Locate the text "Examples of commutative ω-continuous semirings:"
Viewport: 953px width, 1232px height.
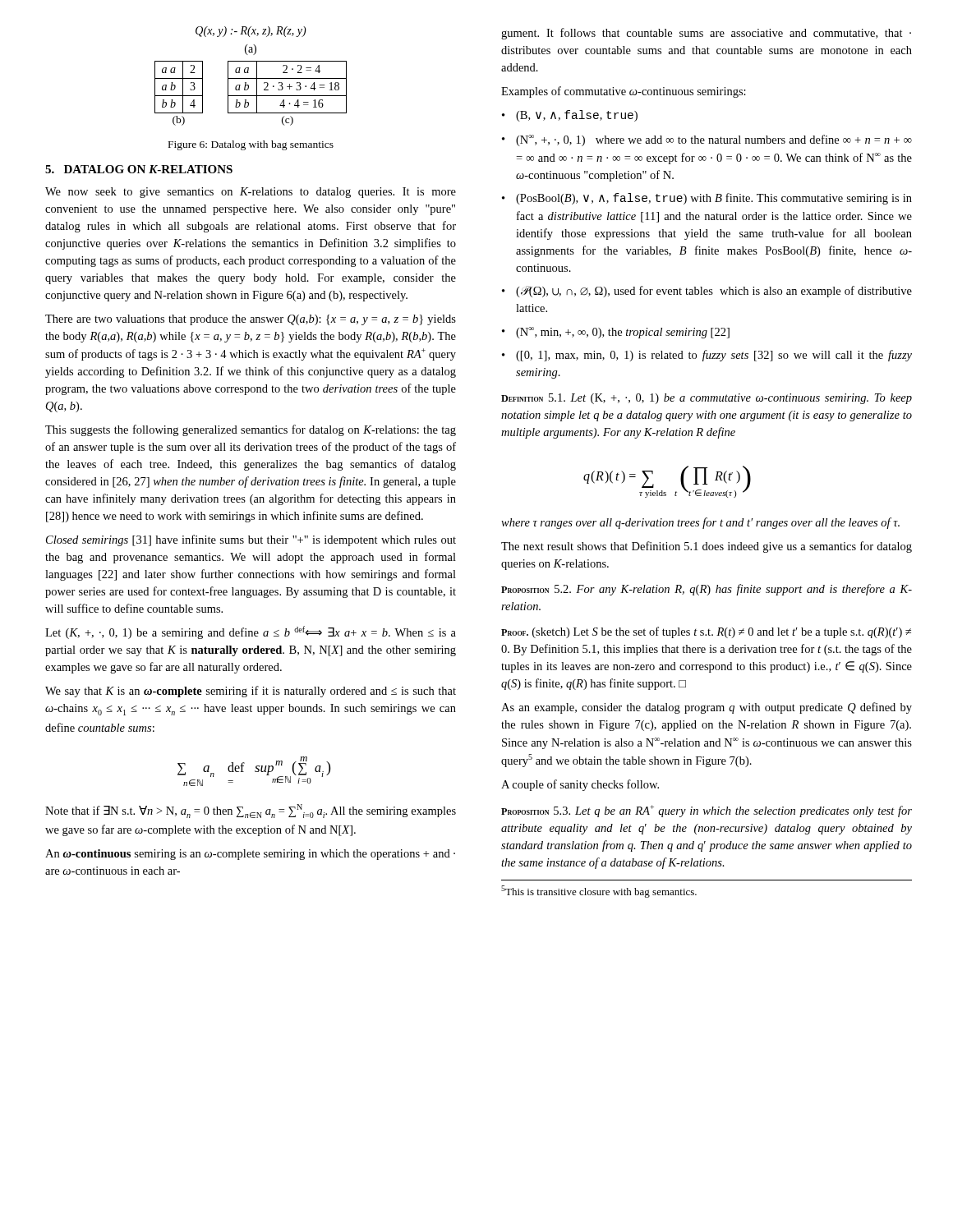tap(624, 91)
